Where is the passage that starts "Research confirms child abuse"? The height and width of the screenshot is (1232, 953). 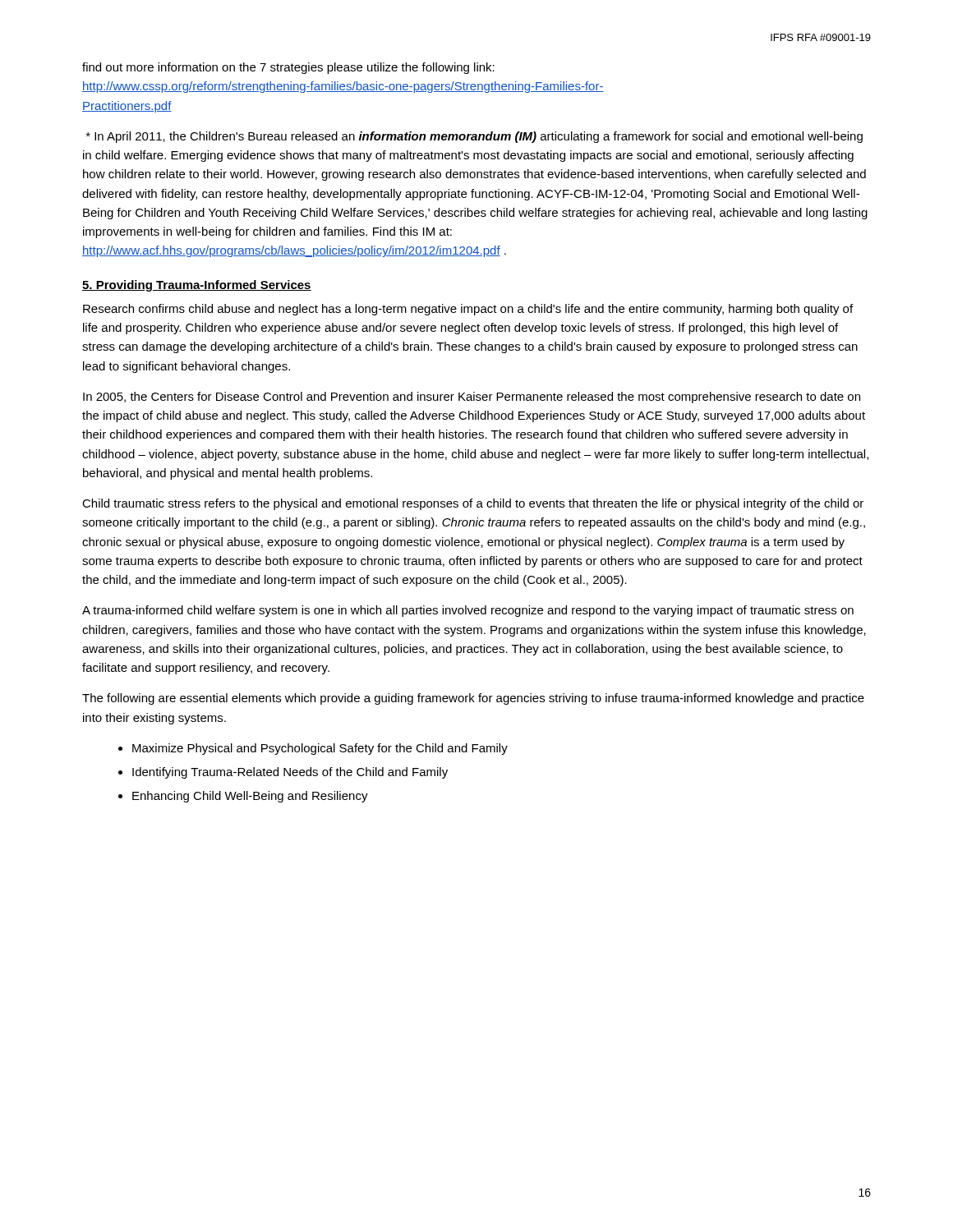pyautogui.click(x=476, y=337)
